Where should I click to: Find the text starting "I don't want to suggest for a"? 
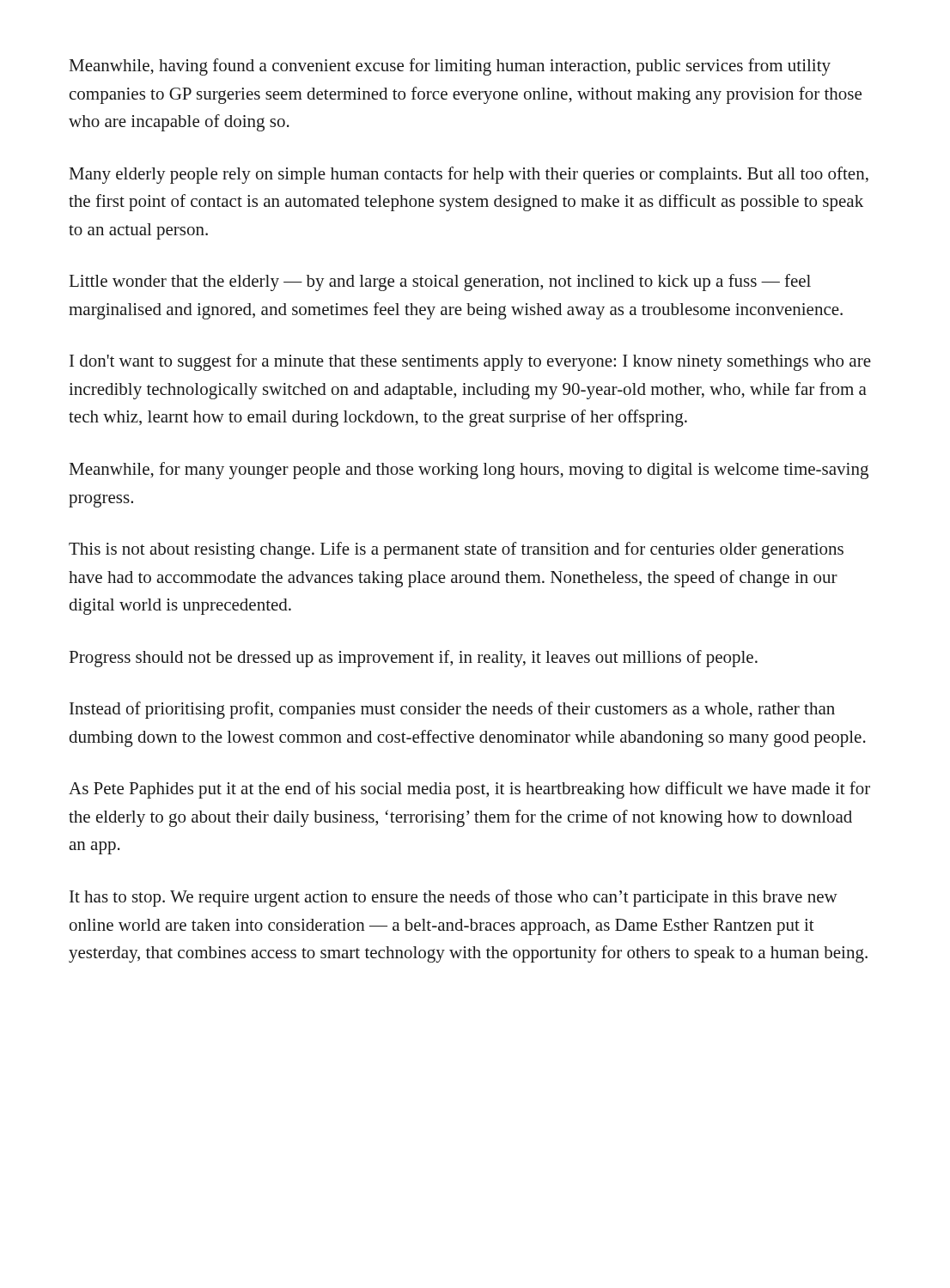tap(470, 389)
